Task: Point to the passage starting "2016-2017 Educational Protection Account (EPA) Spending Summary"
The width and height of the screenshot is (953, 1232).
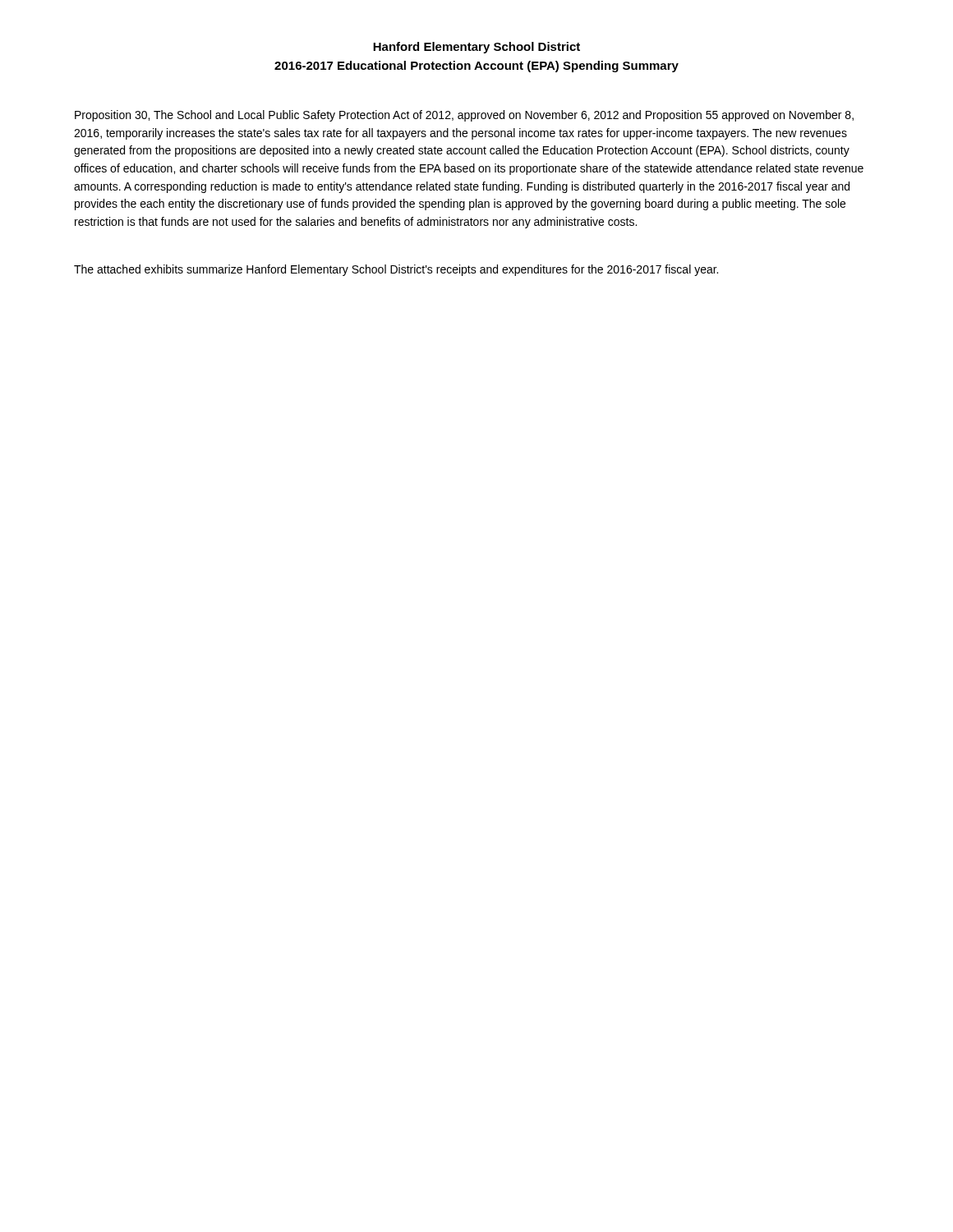Action: coord(476,65)
